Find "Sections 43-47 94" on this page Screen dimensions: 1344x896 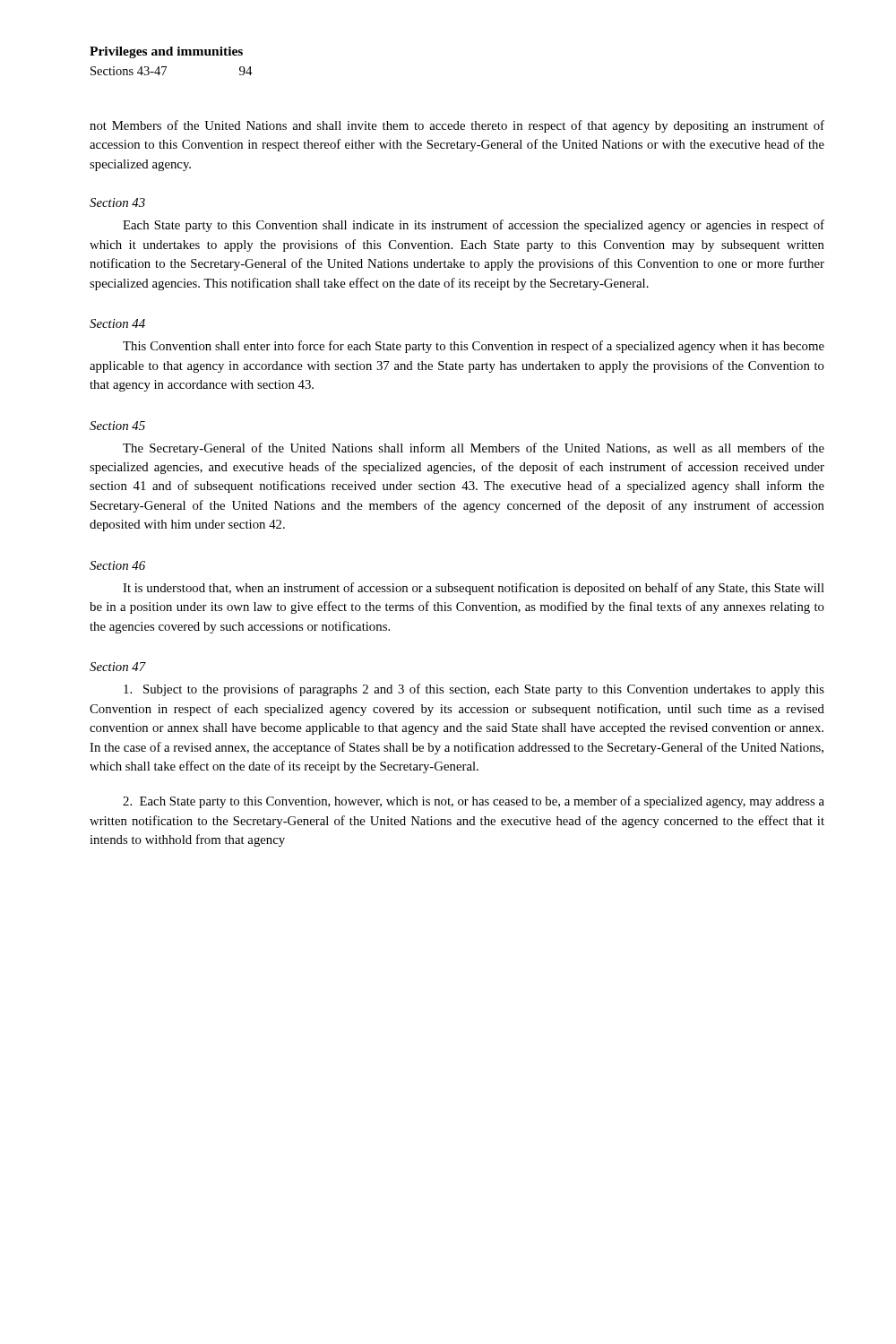(x=171, y=71)
